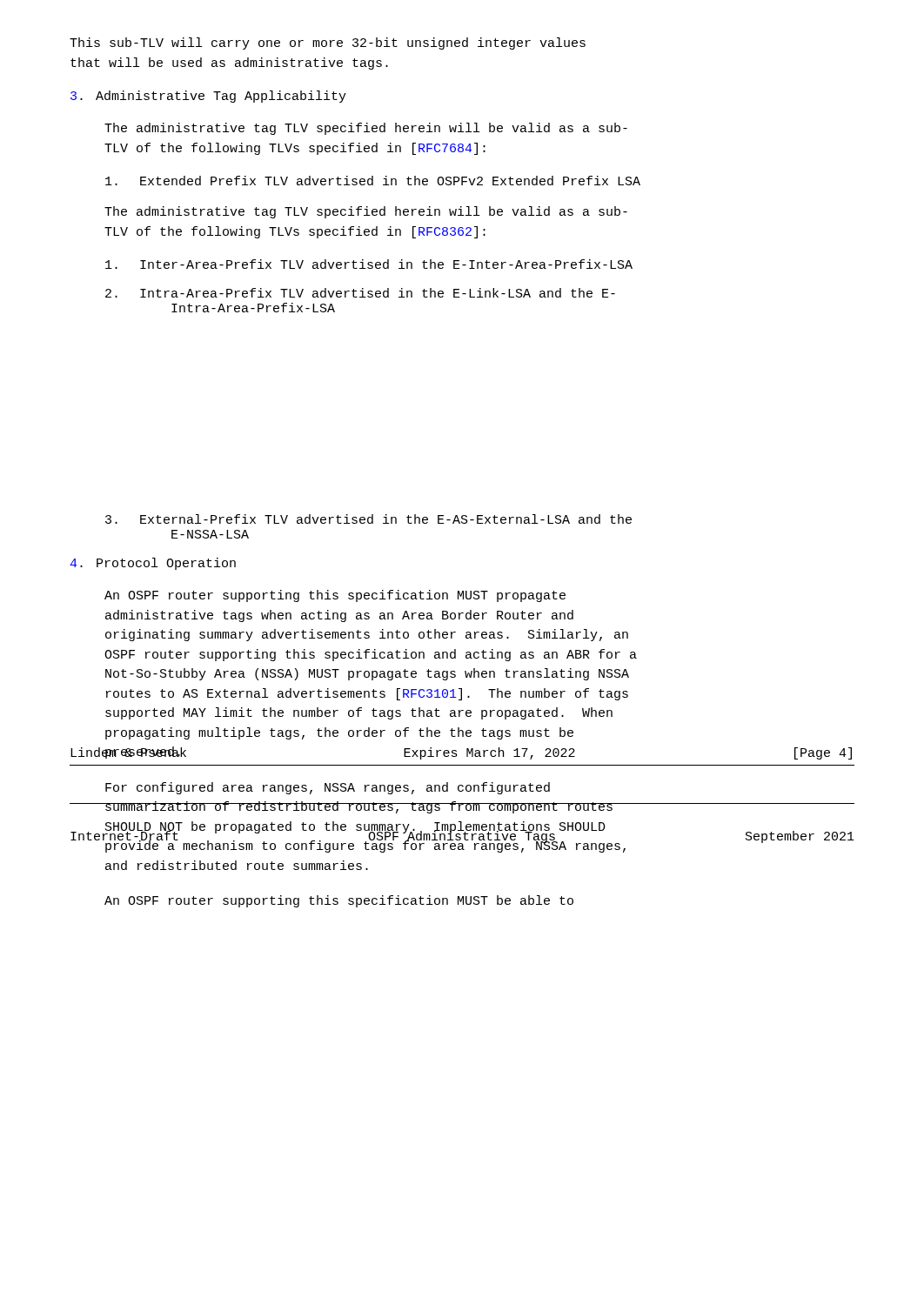Select the section header with the text "3. Administrative Tag"

(x=208, y=97)
